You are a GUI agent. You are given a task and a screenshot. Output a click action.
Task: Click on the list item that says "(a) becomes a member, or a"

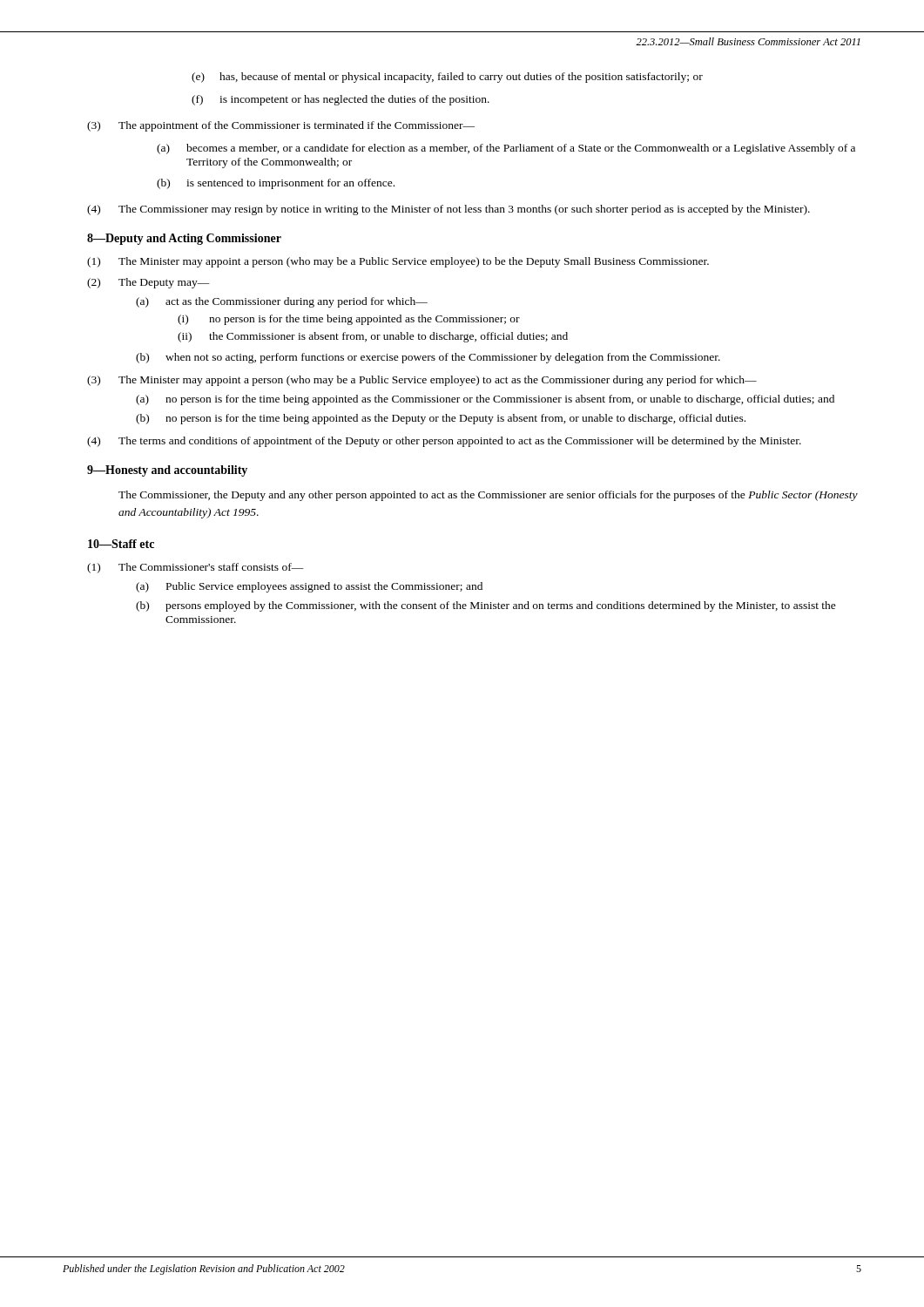point(509,155)
